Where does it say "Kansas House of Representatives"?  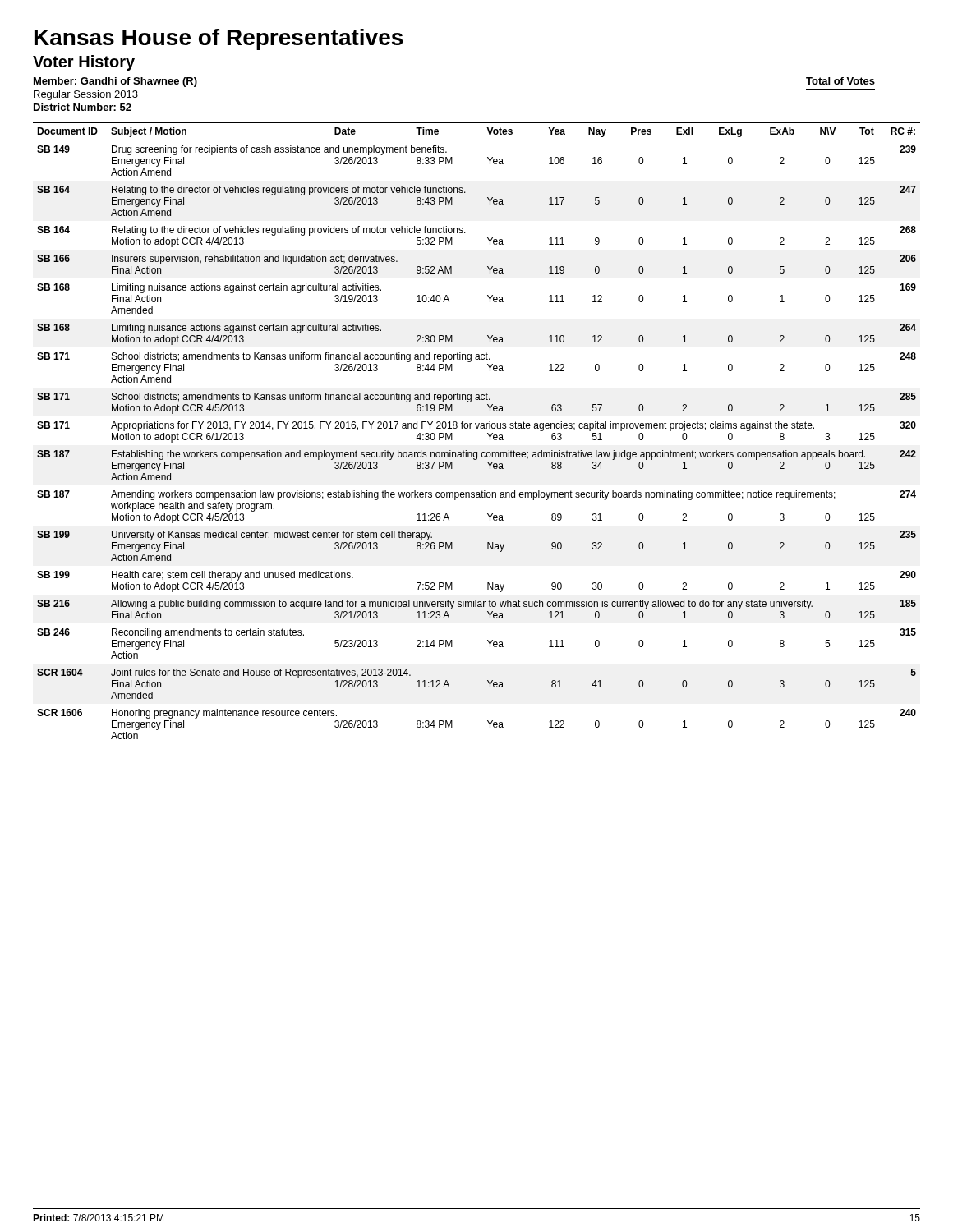[x=218, y=37]
